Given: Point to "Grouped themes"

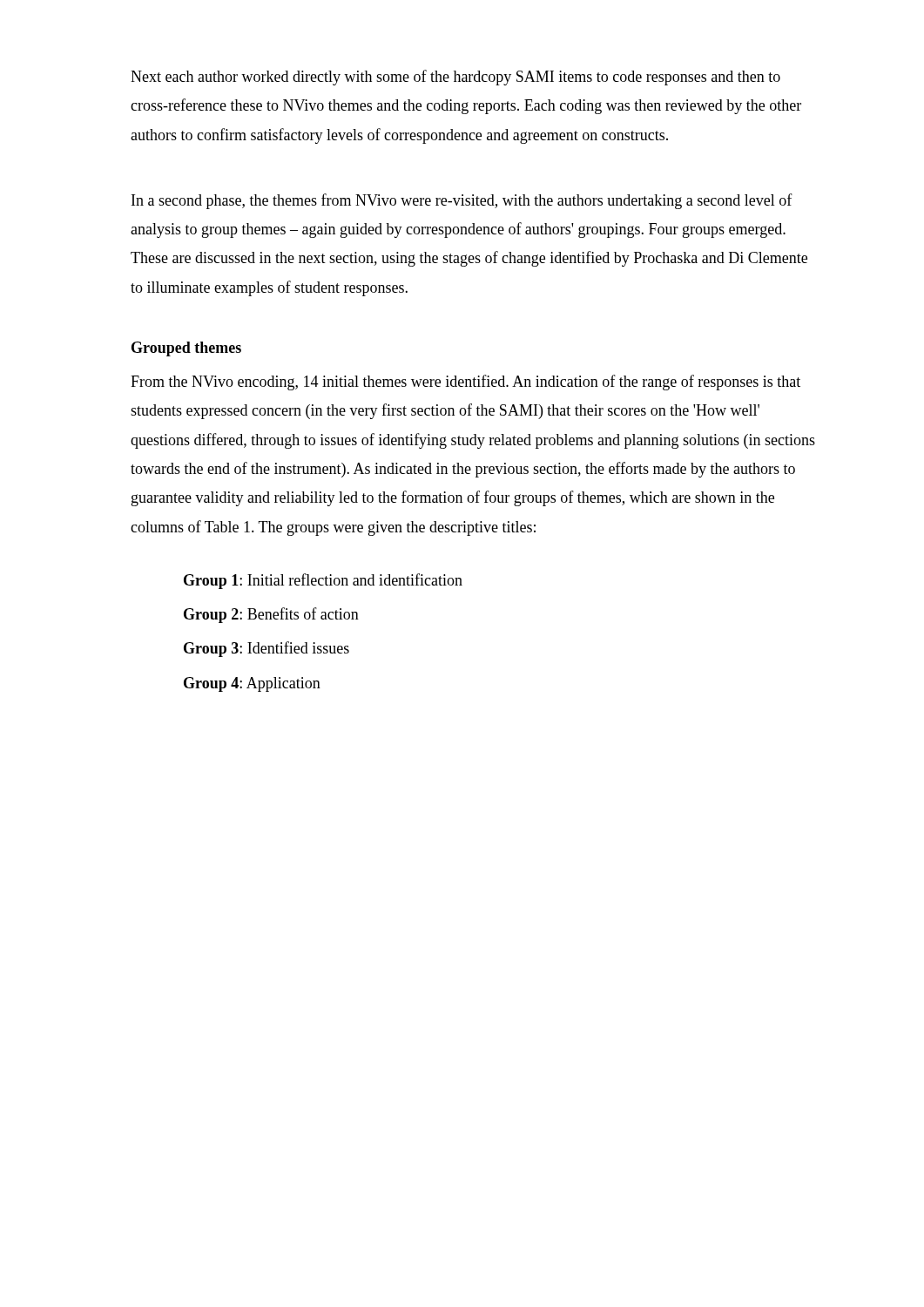Looking at the screenshot, I should click(186, 348).
